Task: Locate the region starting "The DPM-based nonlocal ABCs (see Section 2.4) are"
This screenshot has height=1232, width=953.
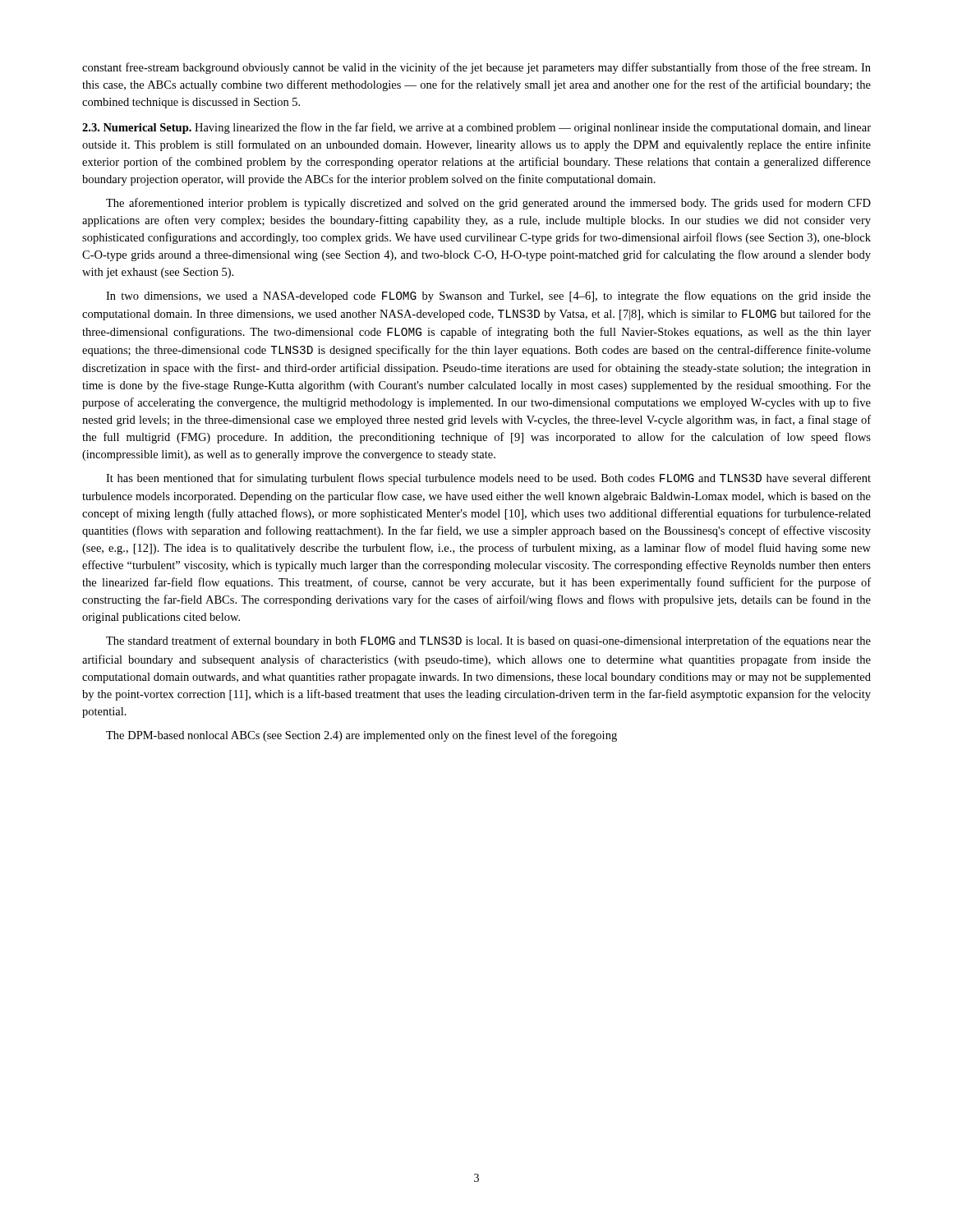Action: pyautogui.click(x=476, y=735)
